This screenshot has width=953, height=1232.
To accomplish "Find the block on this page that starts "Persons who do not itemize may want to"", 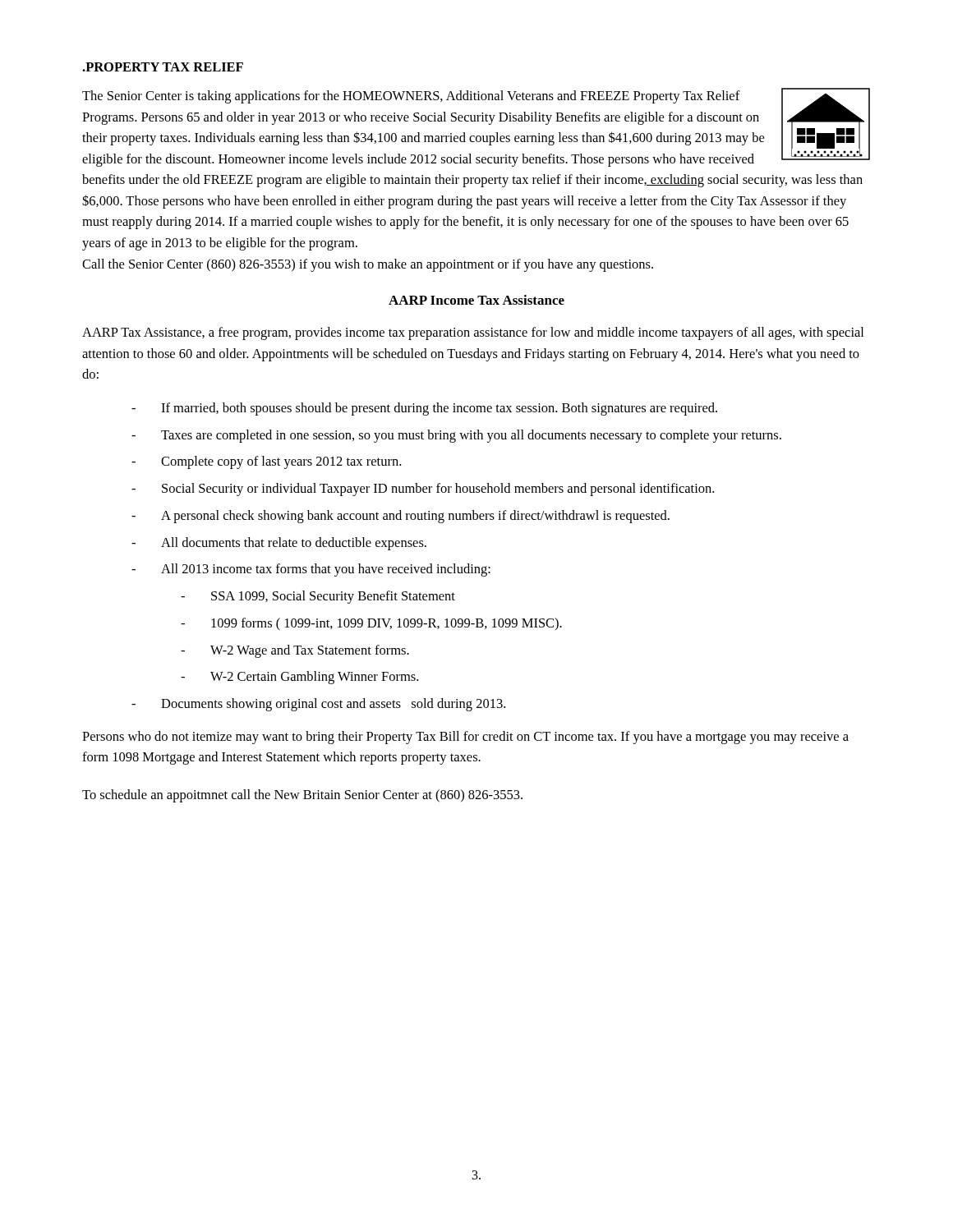I will pyautogui.click(x=465, y=747).
